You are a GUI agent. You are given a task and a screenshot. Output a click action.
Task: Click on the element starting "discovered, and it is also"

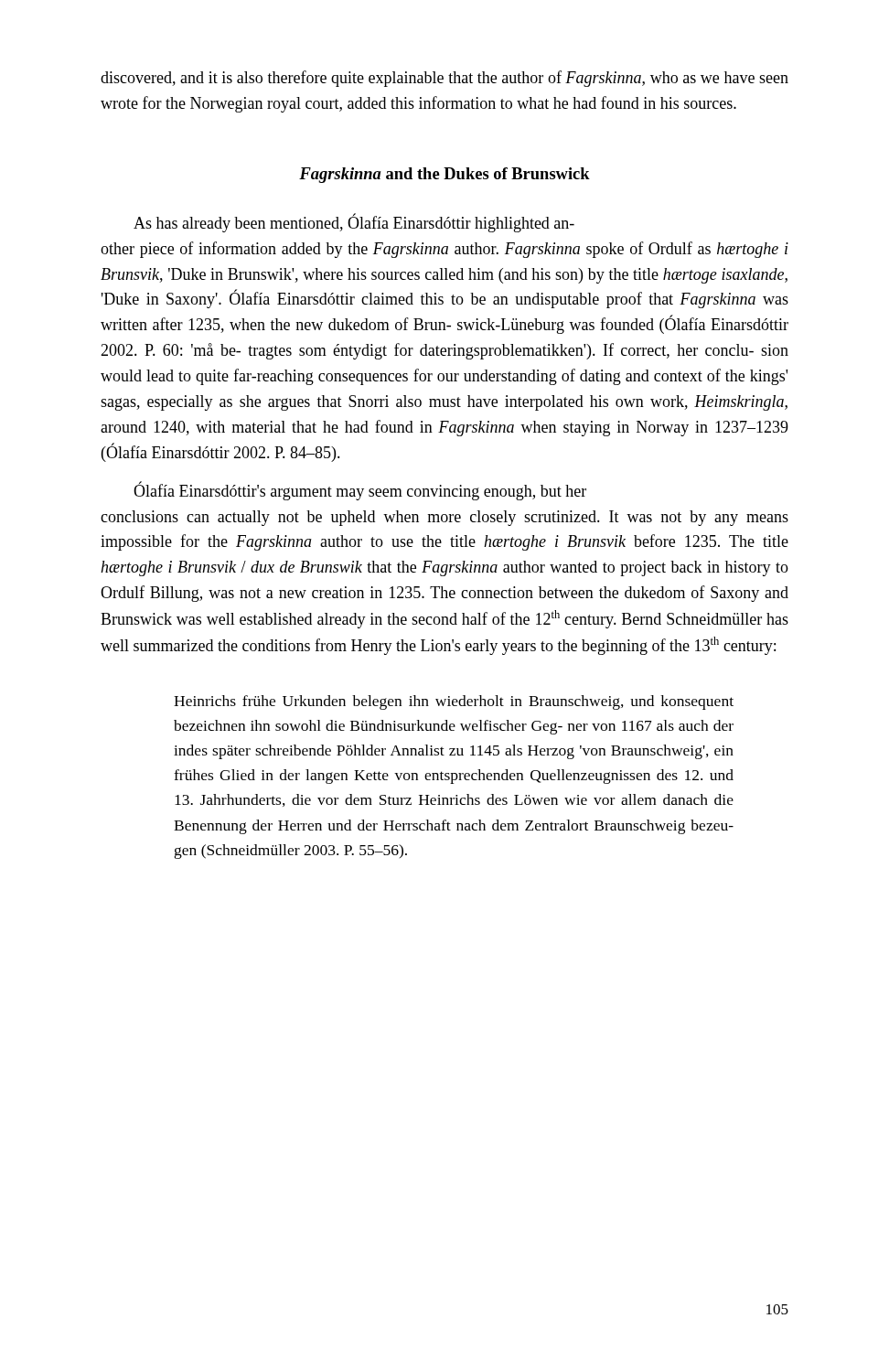point(444,90)
